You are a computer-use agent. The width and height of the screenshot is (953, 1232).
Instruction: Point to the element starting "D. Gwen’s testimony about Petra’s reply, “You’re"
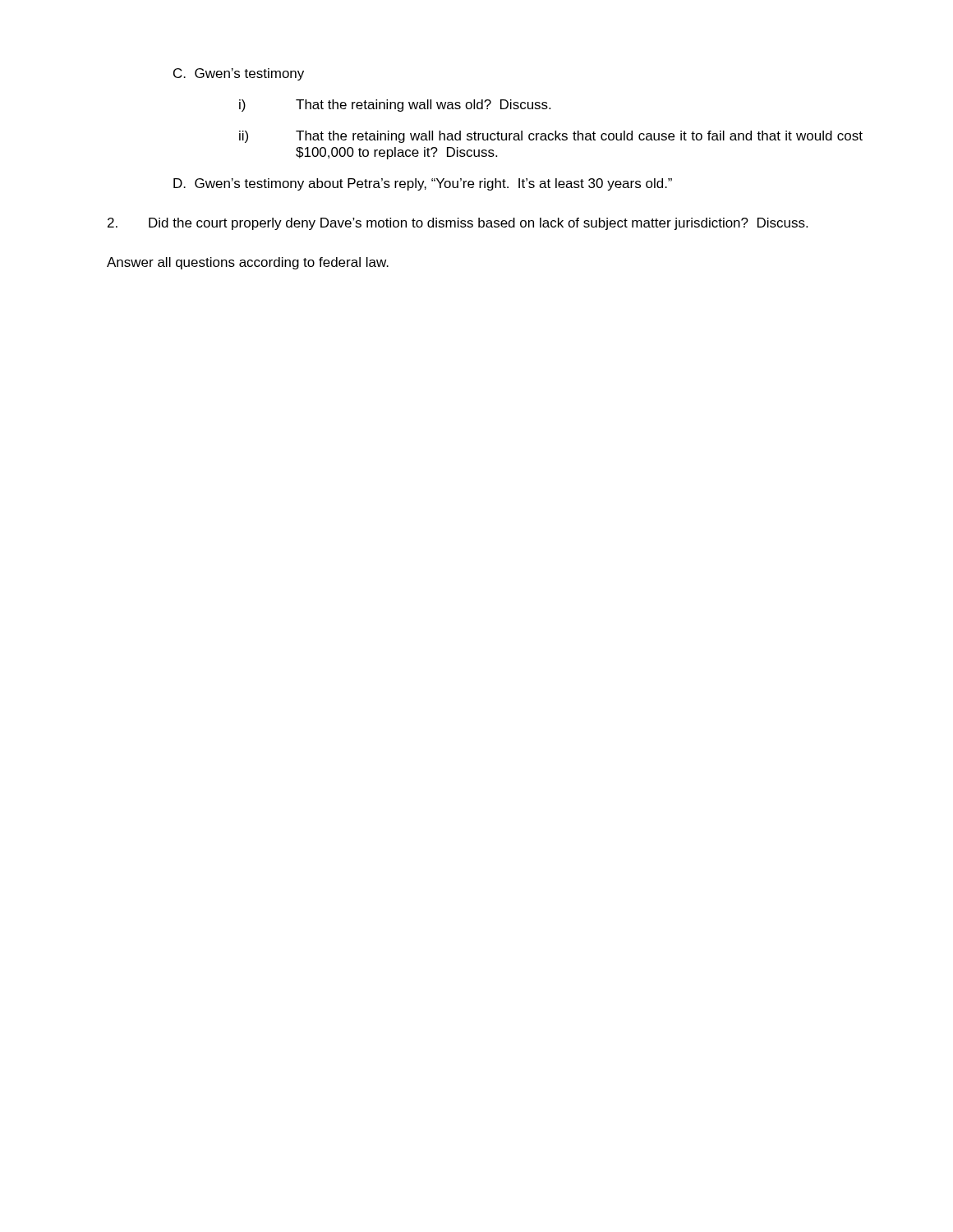click(422, 184)
